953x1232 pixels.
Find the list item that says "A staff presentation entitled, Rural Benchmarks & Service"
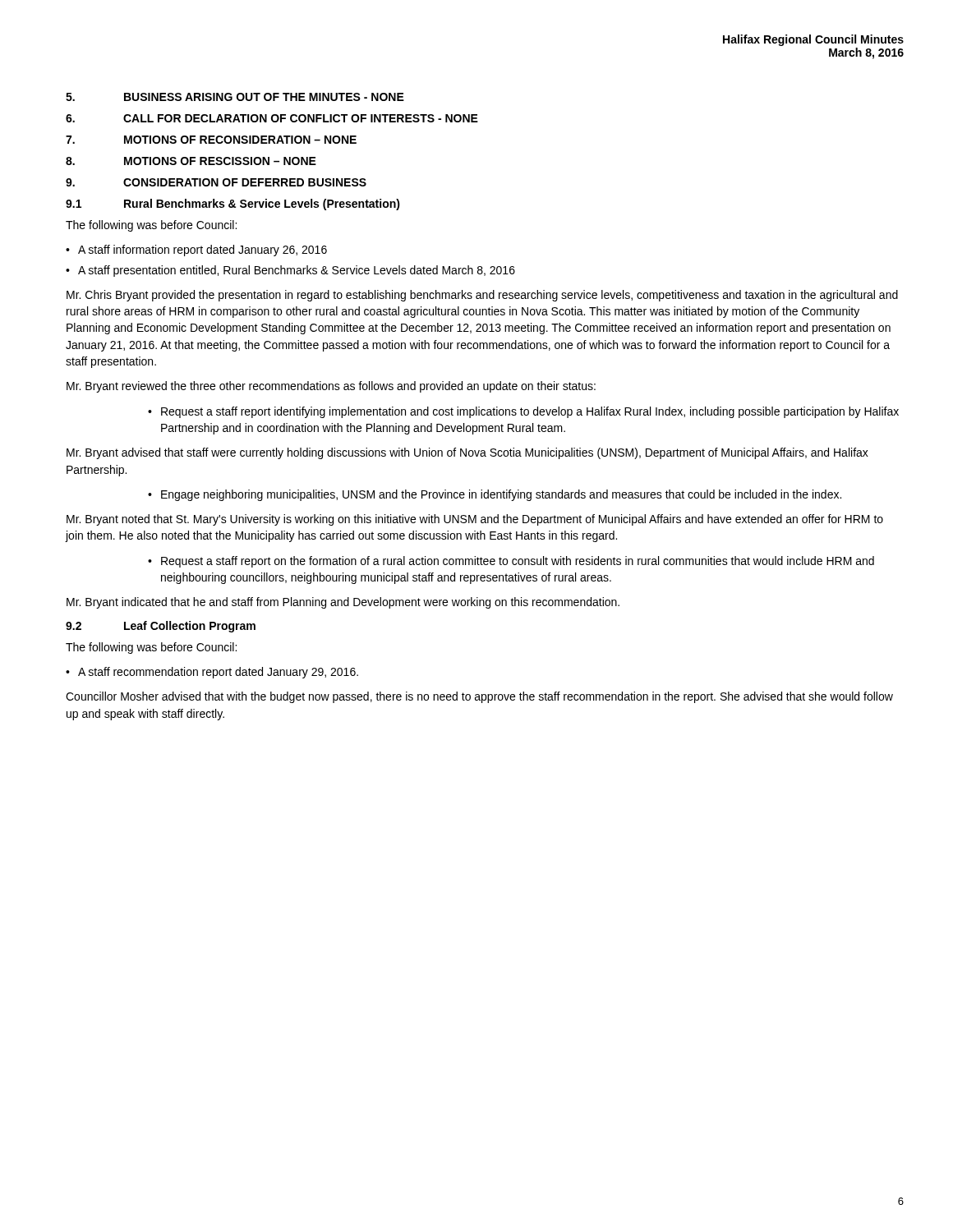click(x=297, y=270)
